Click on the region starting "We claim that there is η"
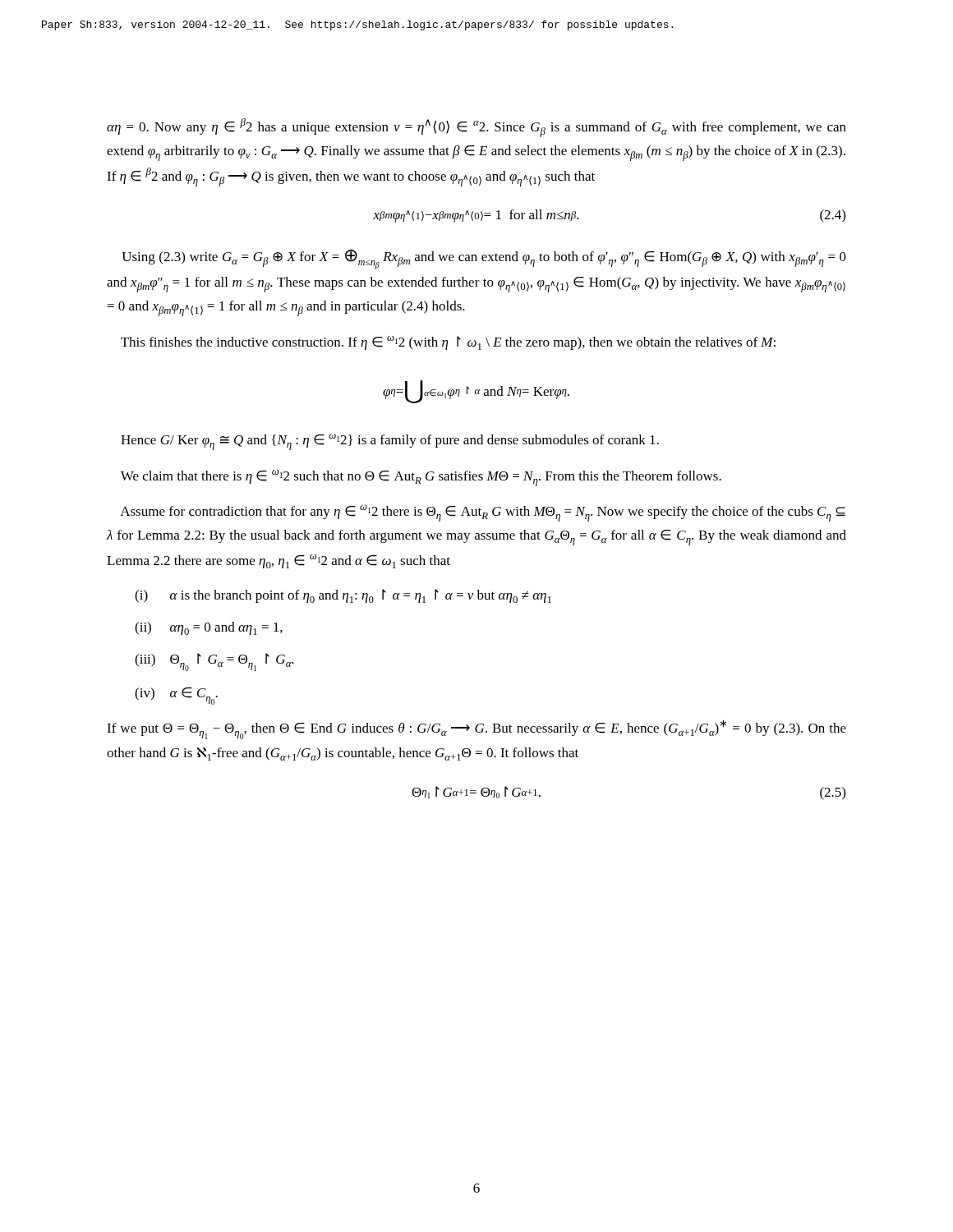The image size is (953, 1232). (x=414, y=476)
